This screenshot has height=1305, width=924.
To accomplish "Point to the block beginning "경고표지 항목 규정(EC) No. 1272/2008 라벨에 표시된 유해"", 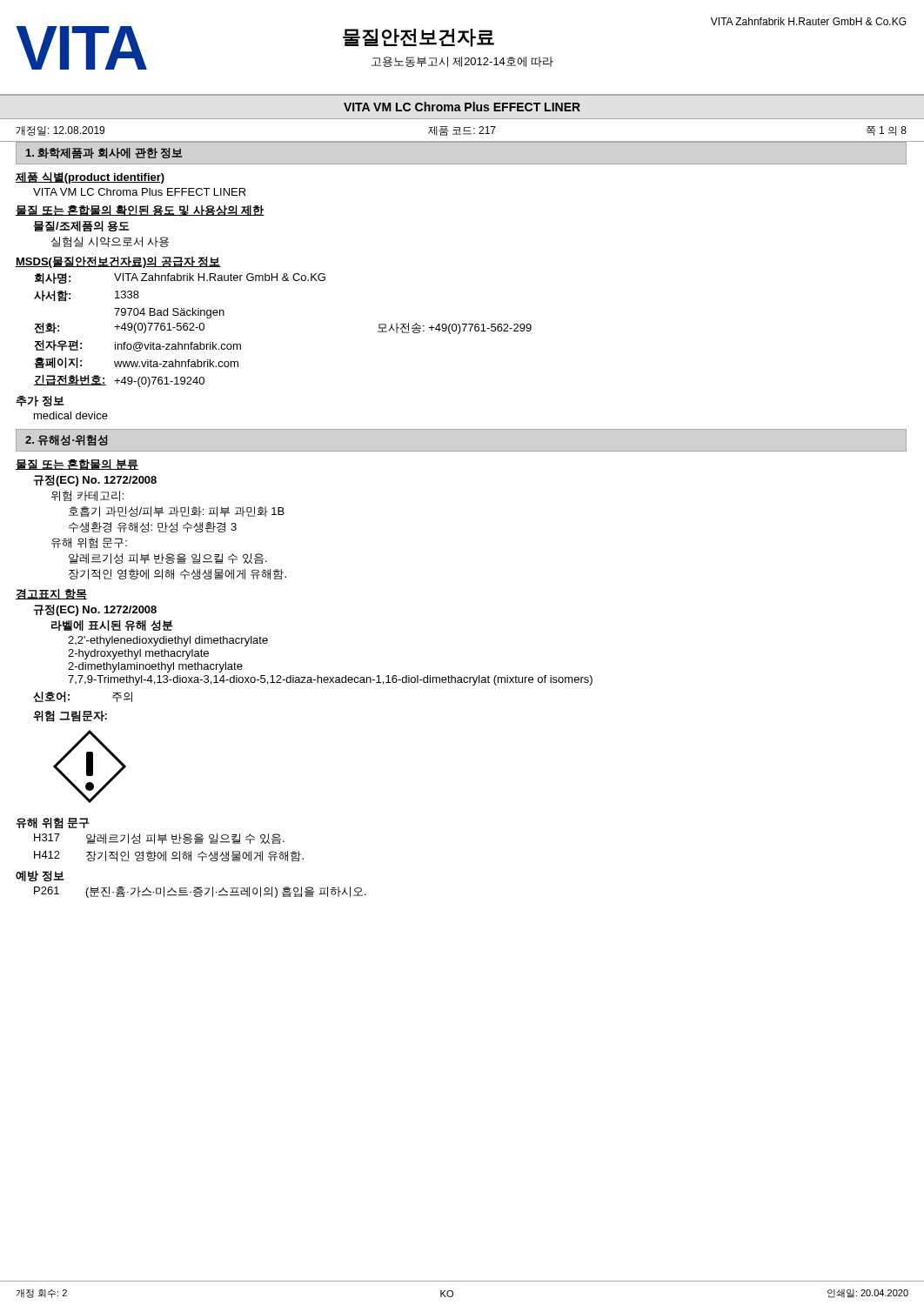I will click(51, 595).
